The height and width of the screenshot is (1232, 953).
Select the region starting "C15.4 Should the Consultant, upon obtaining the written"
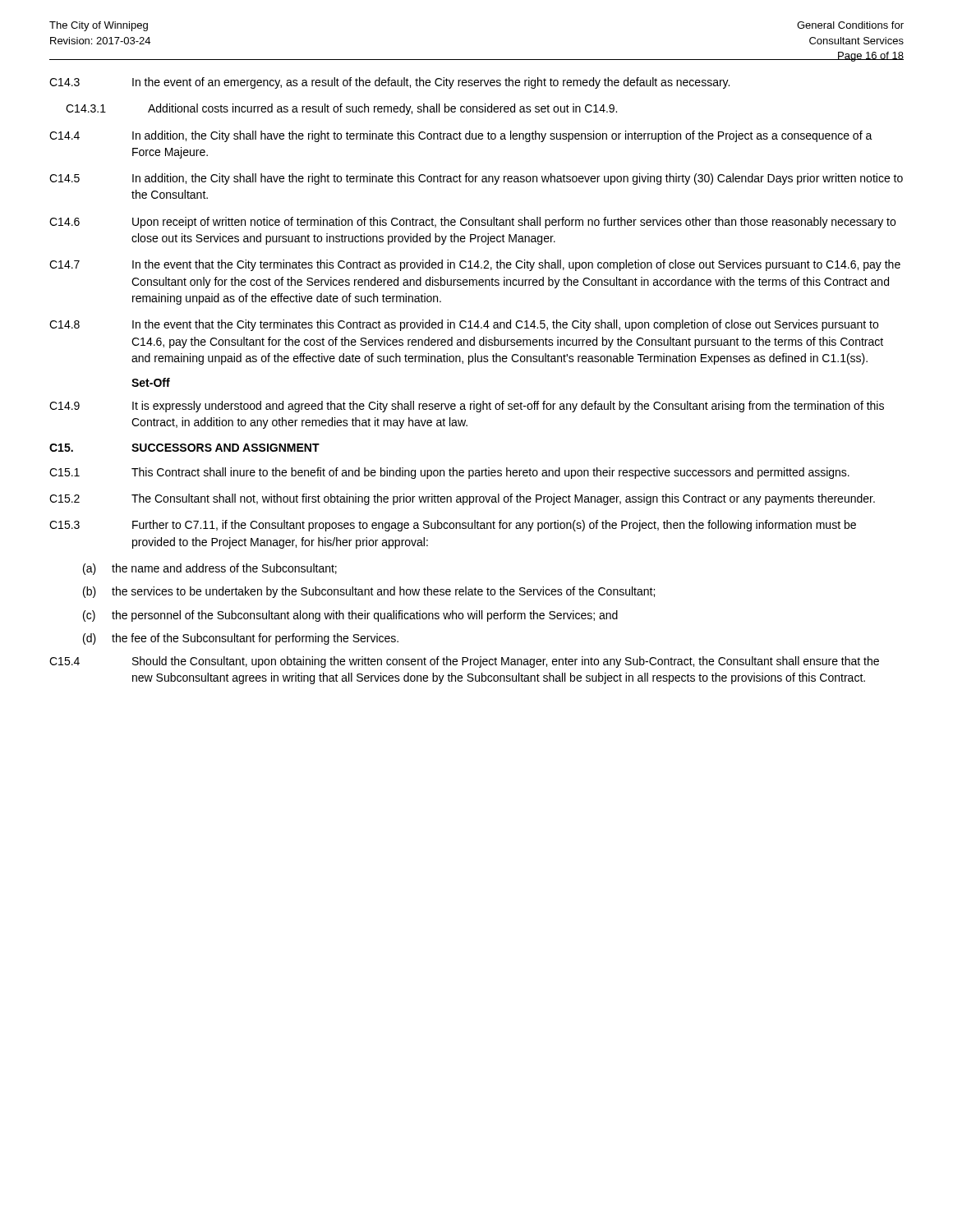(476, 670)
